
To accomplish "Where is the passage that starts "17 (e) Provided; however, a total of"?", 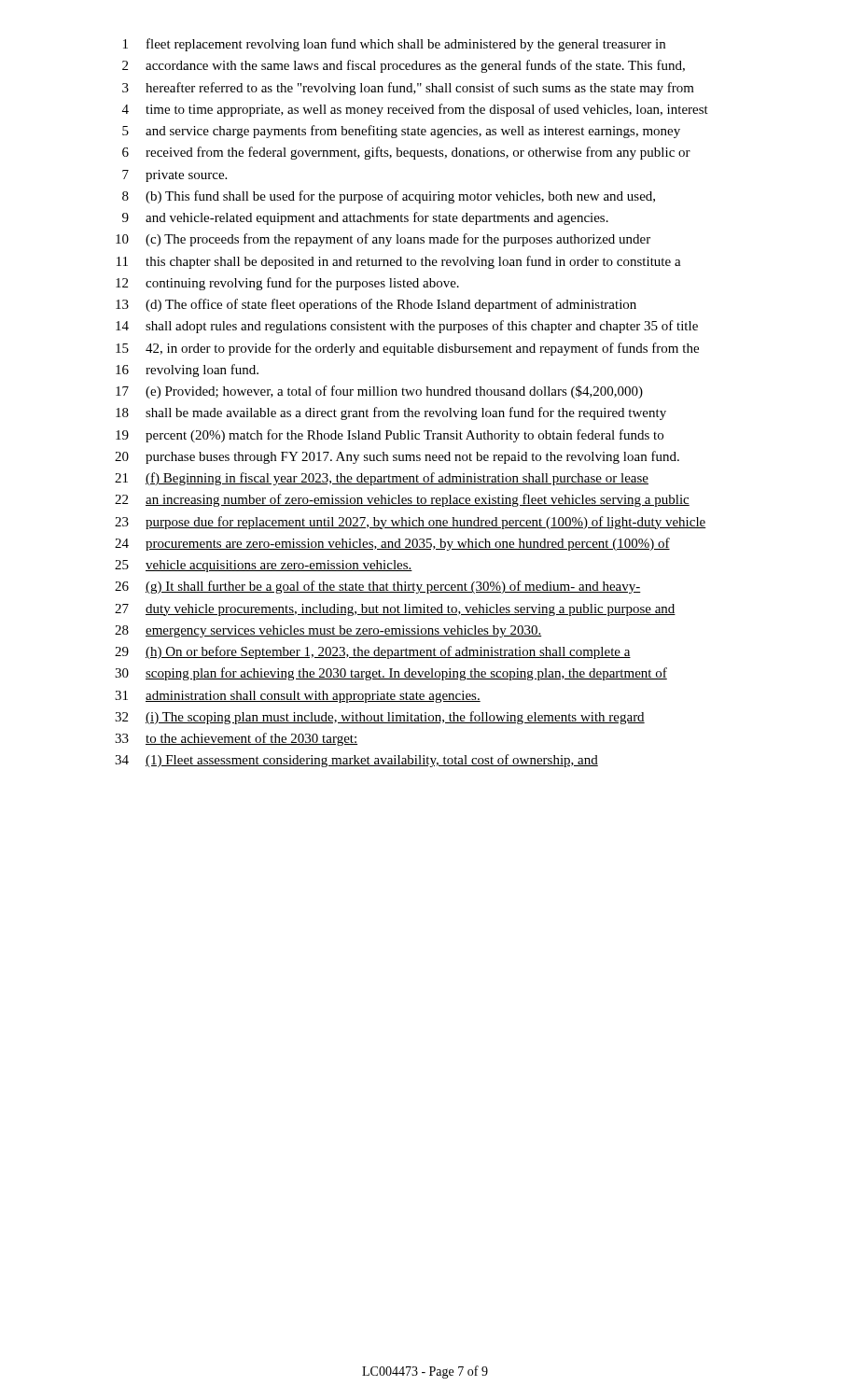I will point(444,392).
